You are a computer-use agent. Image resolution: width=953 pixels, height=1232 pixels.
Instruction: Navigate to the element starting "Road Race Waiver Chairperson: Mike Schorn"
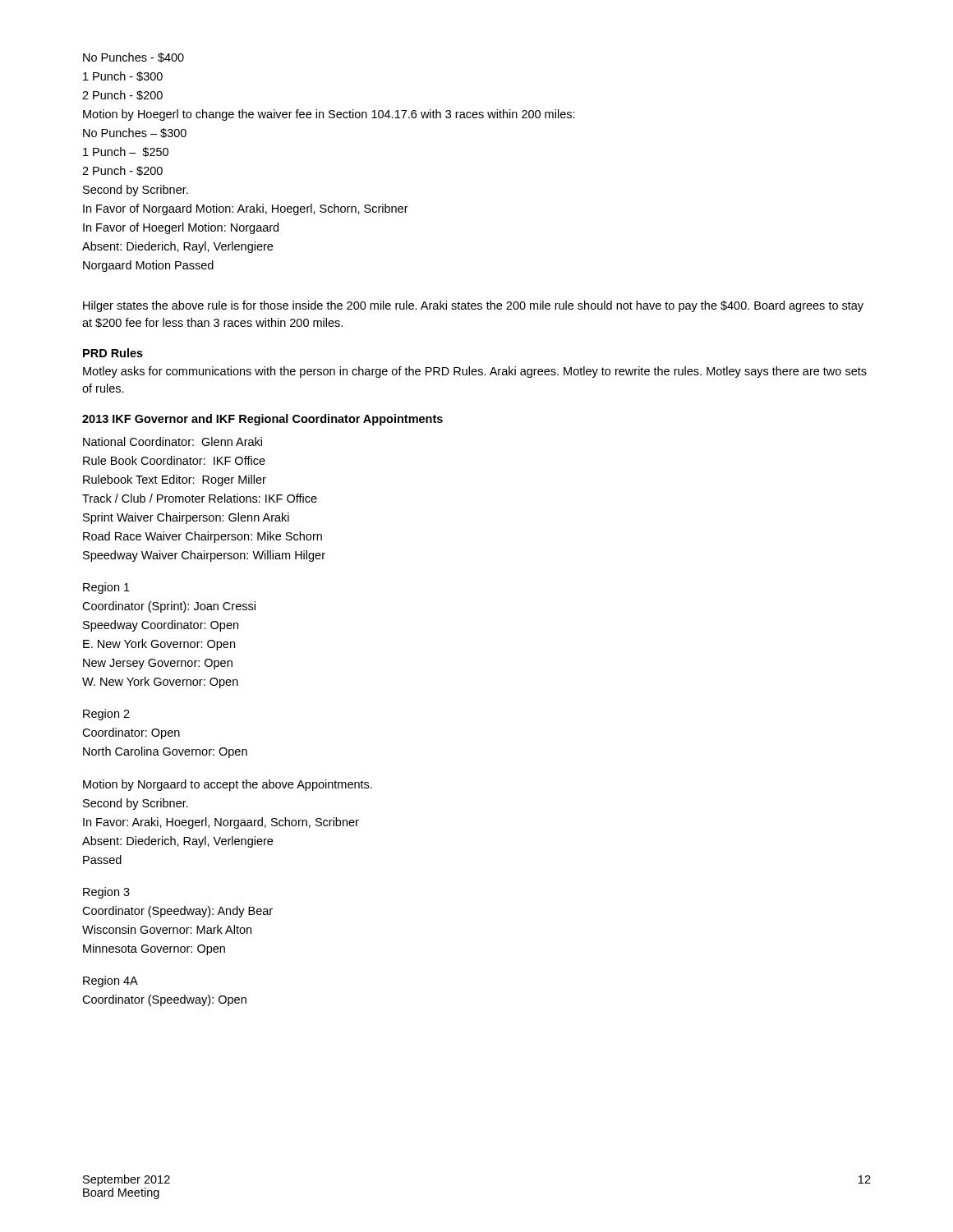(202, 537)
